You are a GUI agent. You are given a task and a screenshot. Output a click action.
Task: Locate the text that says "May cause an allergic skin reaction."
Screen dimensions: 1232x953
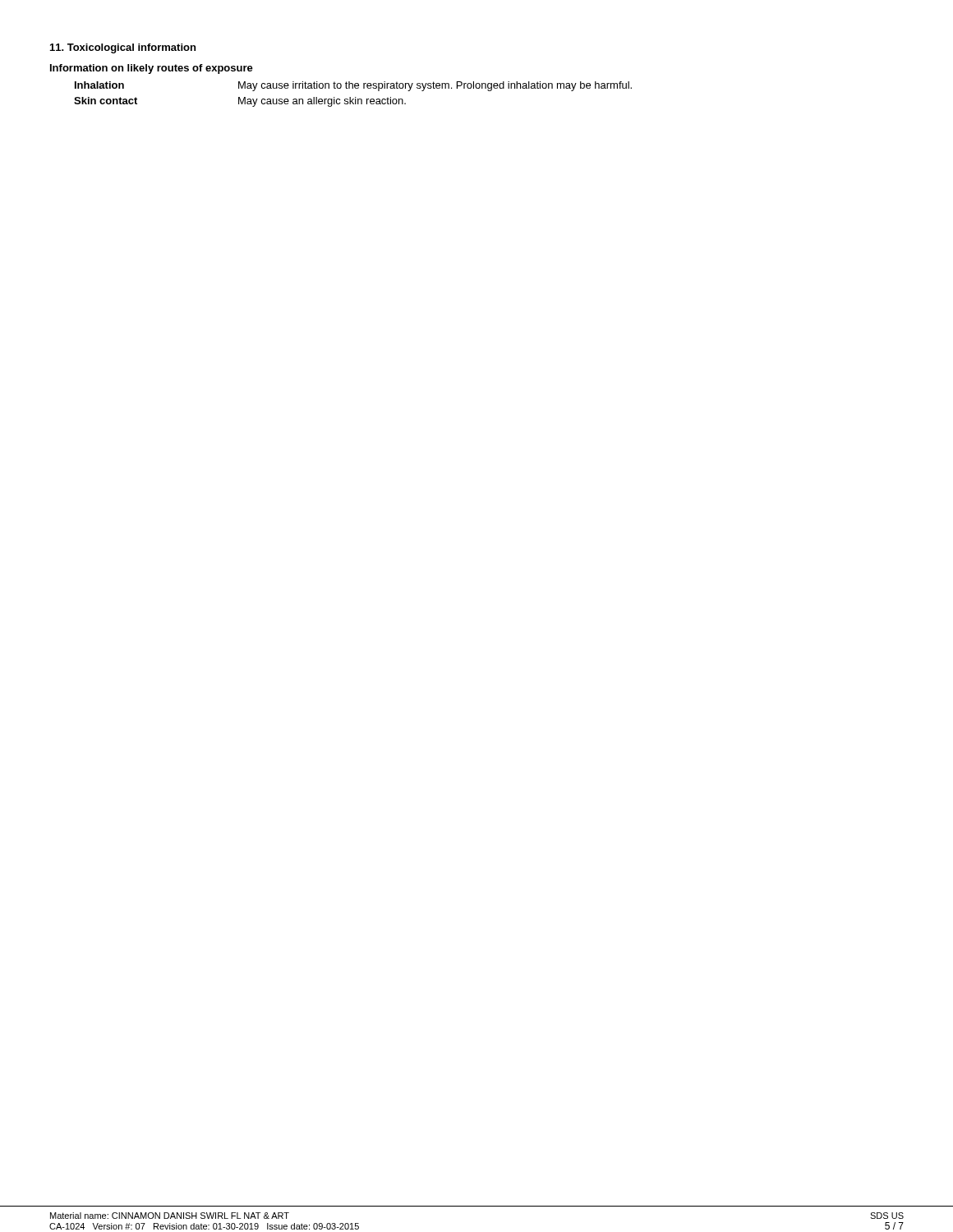pyautogui.click(x=322, y=101)
